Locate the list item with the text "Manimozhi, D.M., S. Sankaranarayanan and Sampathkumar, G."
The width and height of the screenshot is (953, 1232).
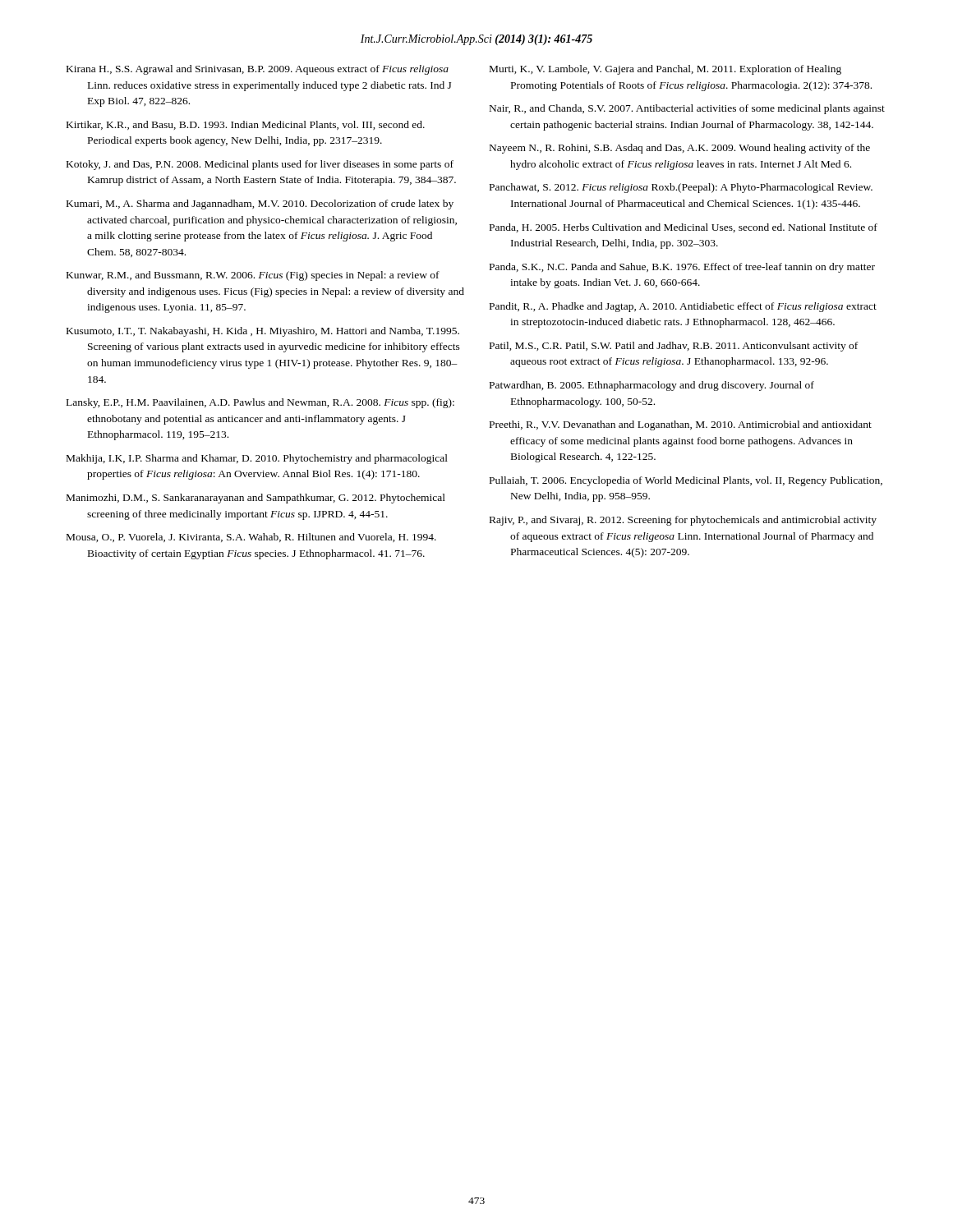[x=256, y=505]
